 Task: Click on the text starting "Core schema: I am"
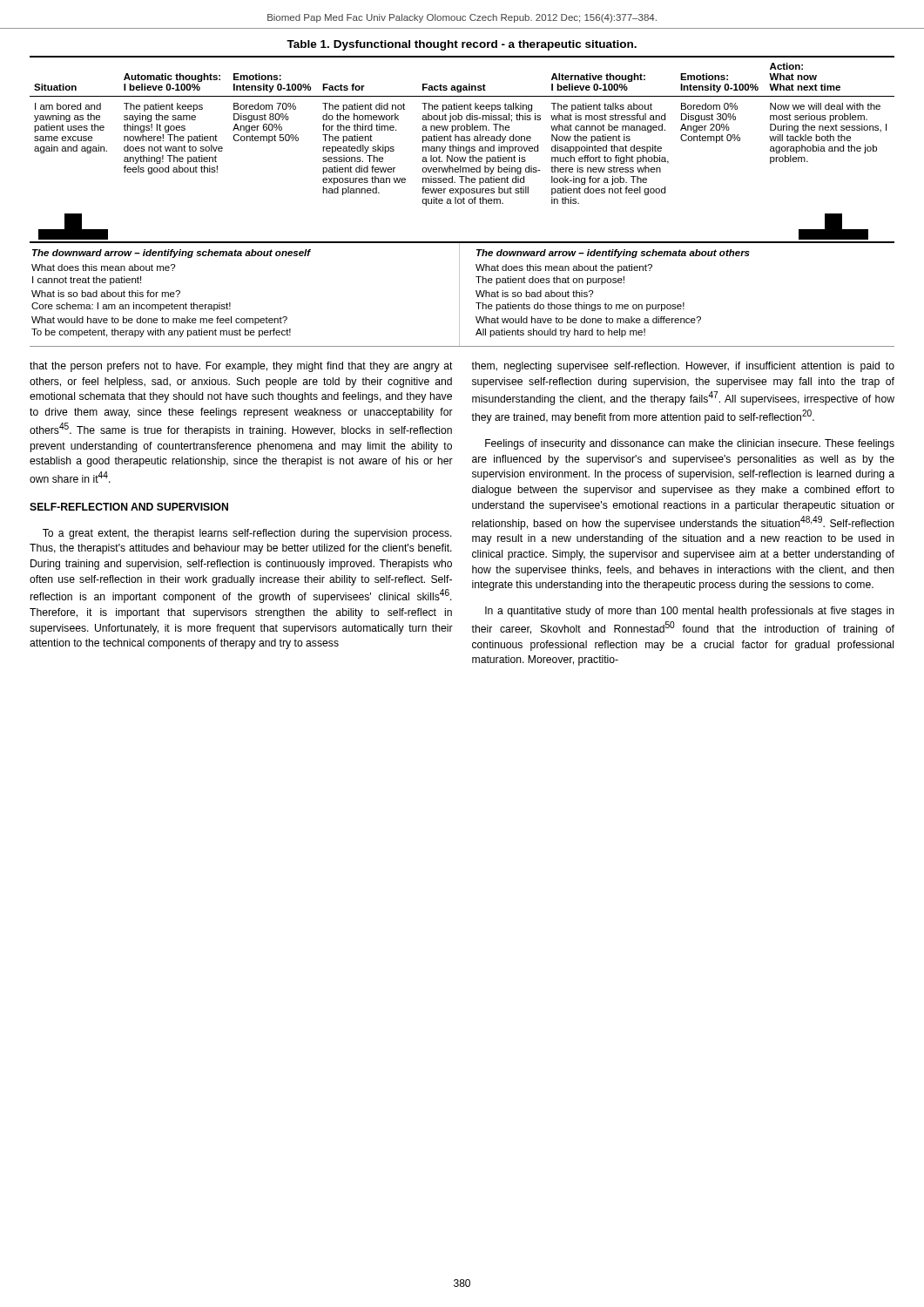click(x=131, y=306)
